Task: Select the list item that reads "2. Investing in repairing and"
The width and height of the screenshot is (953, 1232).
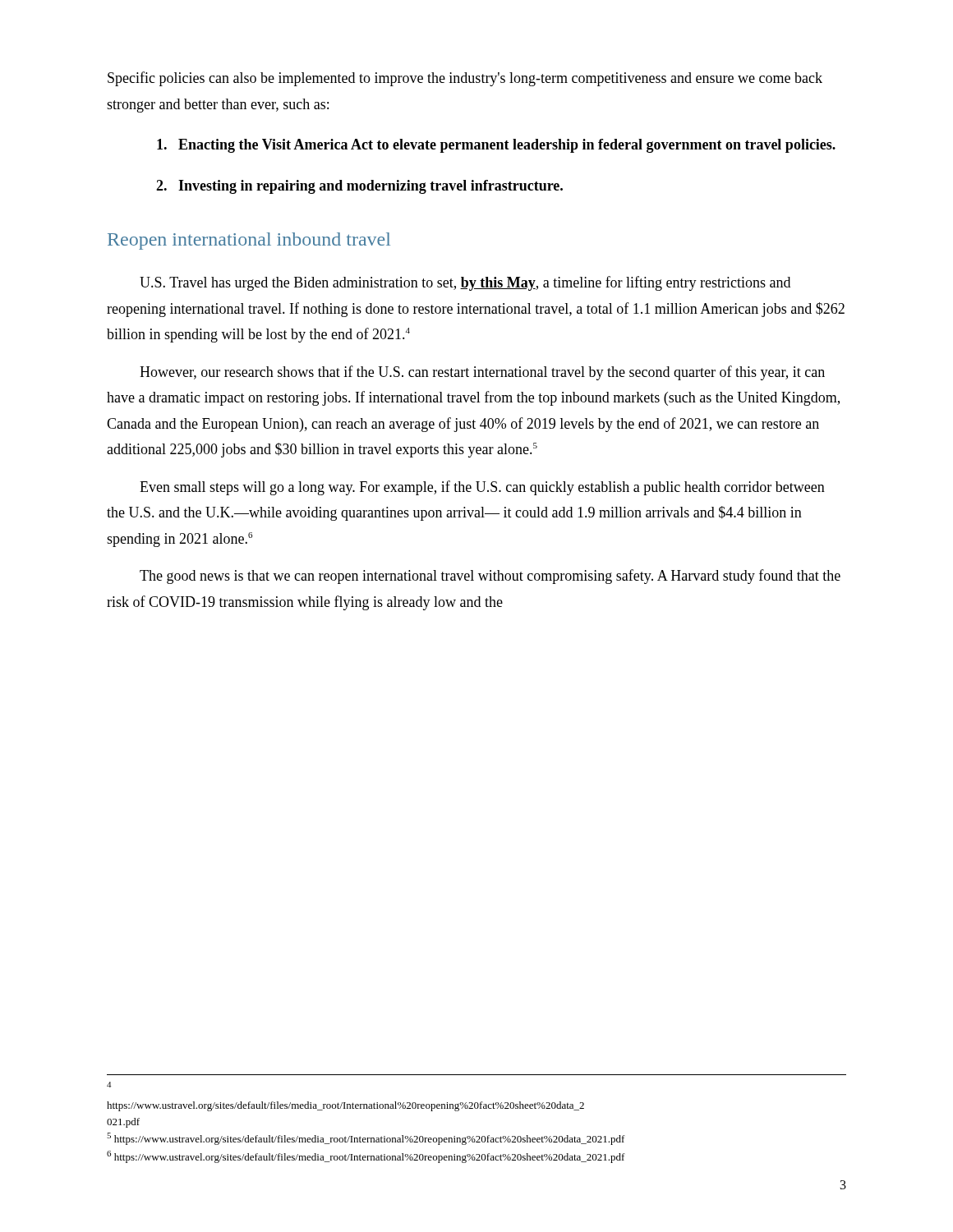Action: (x=360, y=185)
